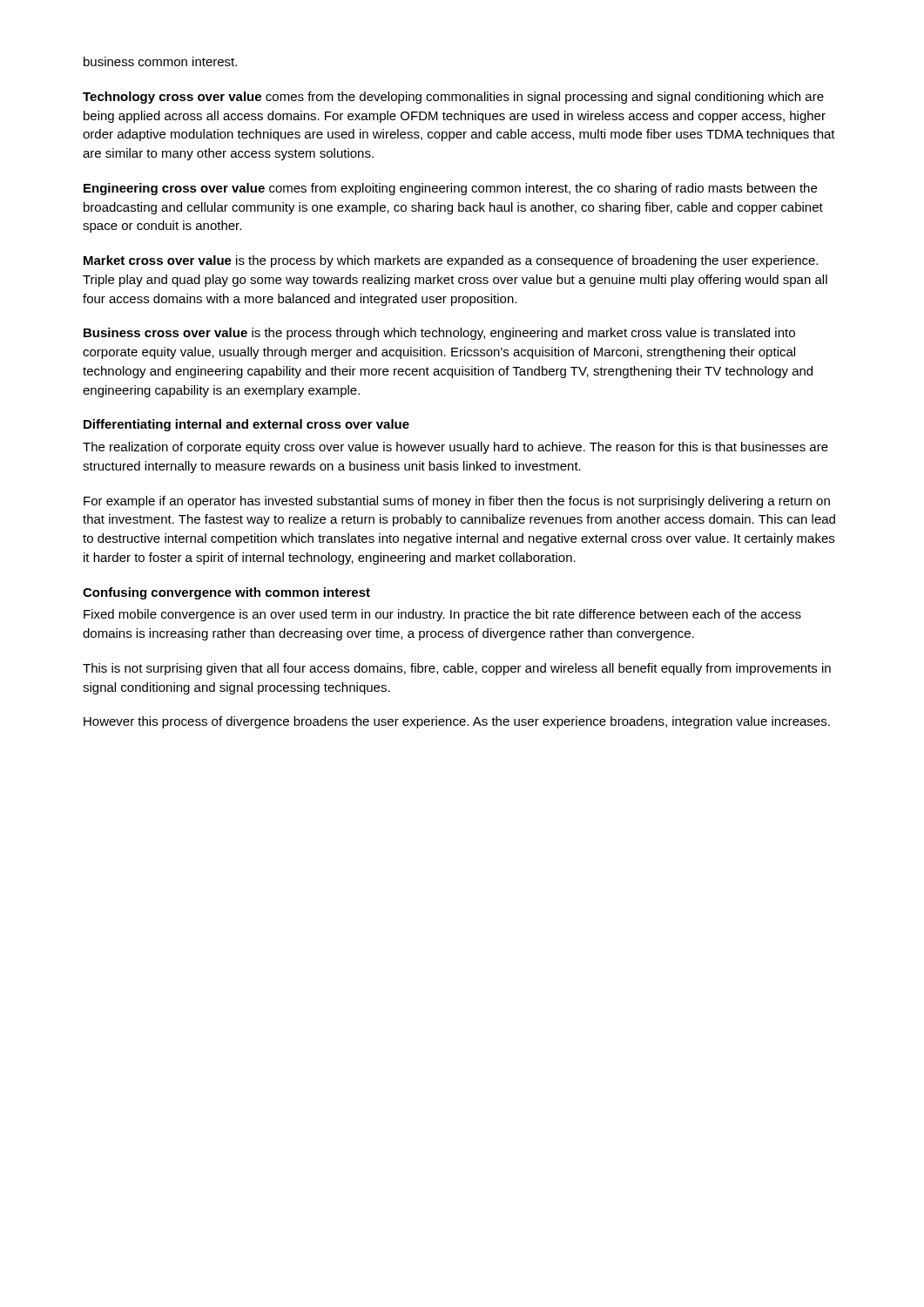Image resolution: width=924 pixels, height=1307 pixels.
Task: Navigate to the text block starting "Confusing convergence with"
Action: click(226, 592)
